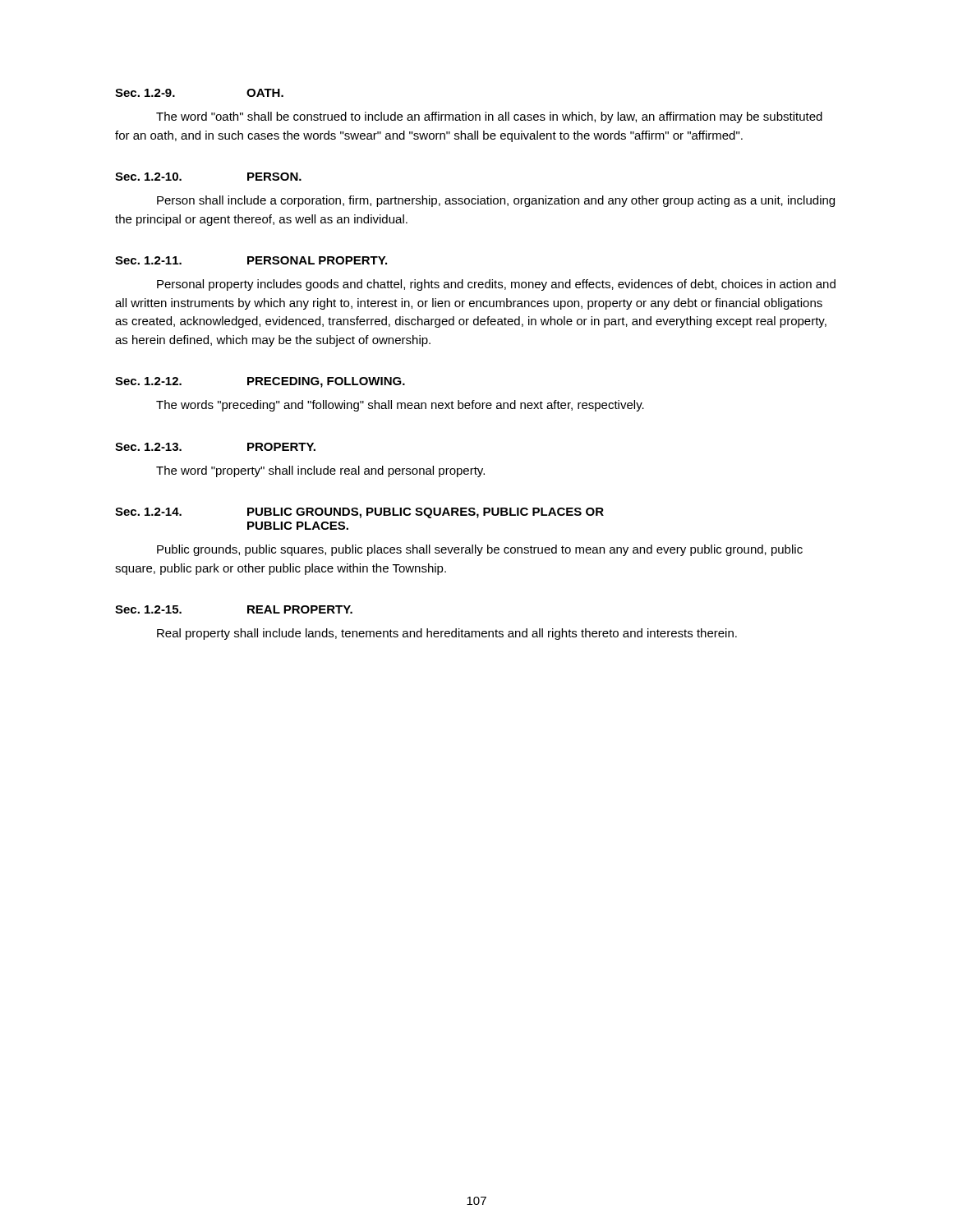This screenshot has height=1232, width=953.
Task: Click on the section header that says "Sec. 1.2-12. PRECEDING, FOLLOWING."
Action: (260, 381)
